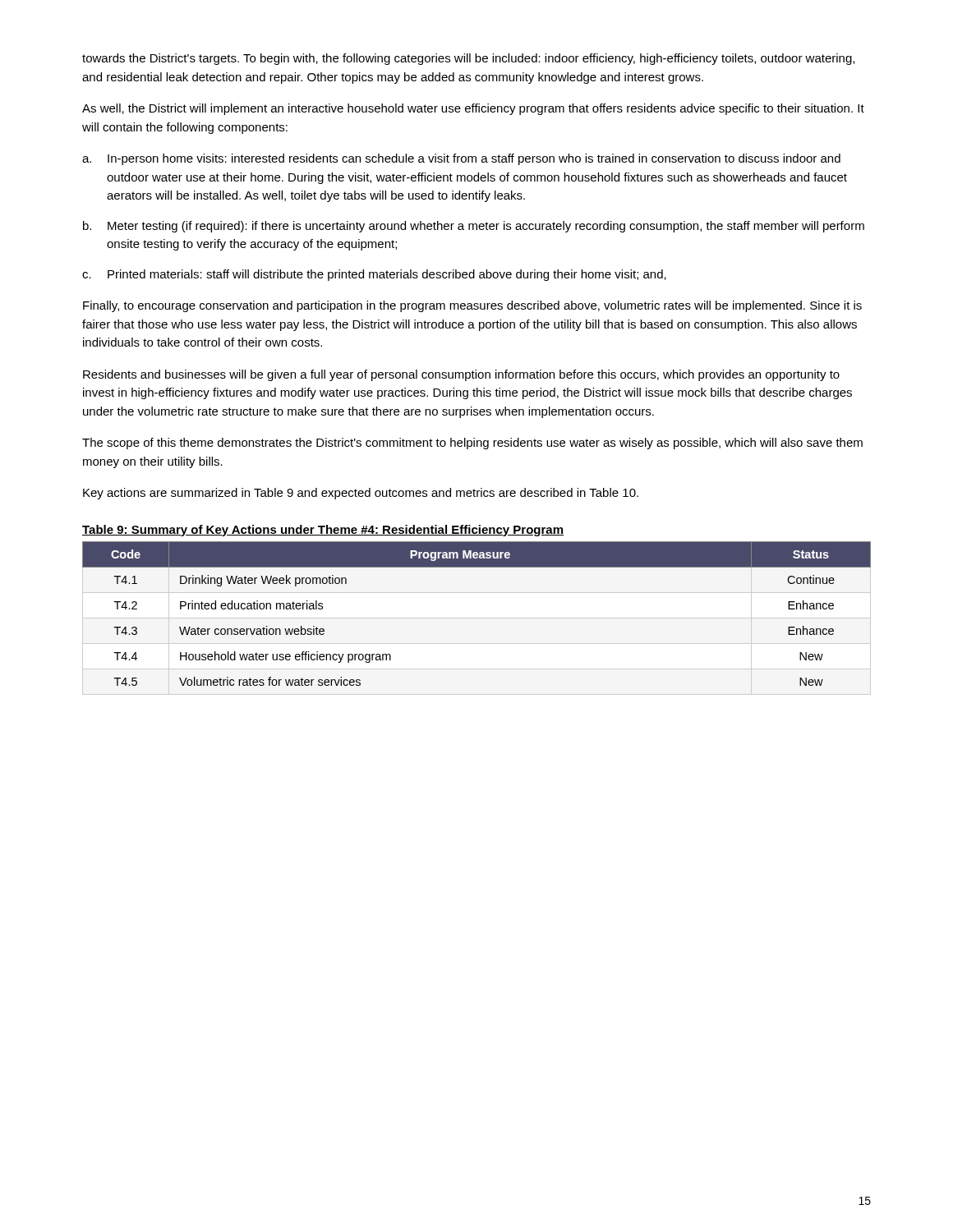Find the region starting "towards the District's"
The width and height of the screenshot is (953, 1232).
click(469, 67)
